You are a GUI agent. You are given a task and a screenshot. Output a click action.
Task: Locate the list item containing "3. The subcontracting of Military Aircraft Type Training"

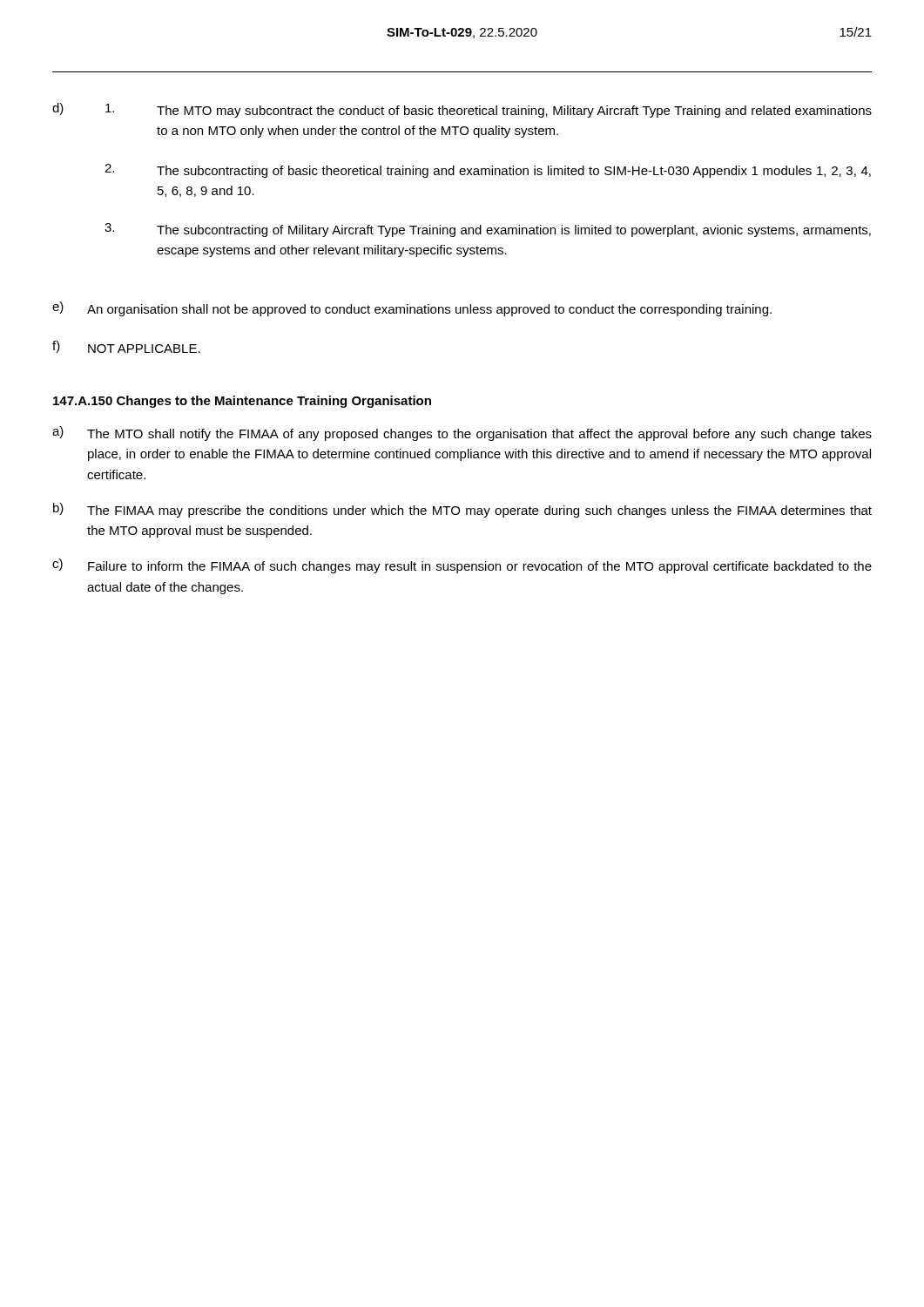click(x=488, y=240)
